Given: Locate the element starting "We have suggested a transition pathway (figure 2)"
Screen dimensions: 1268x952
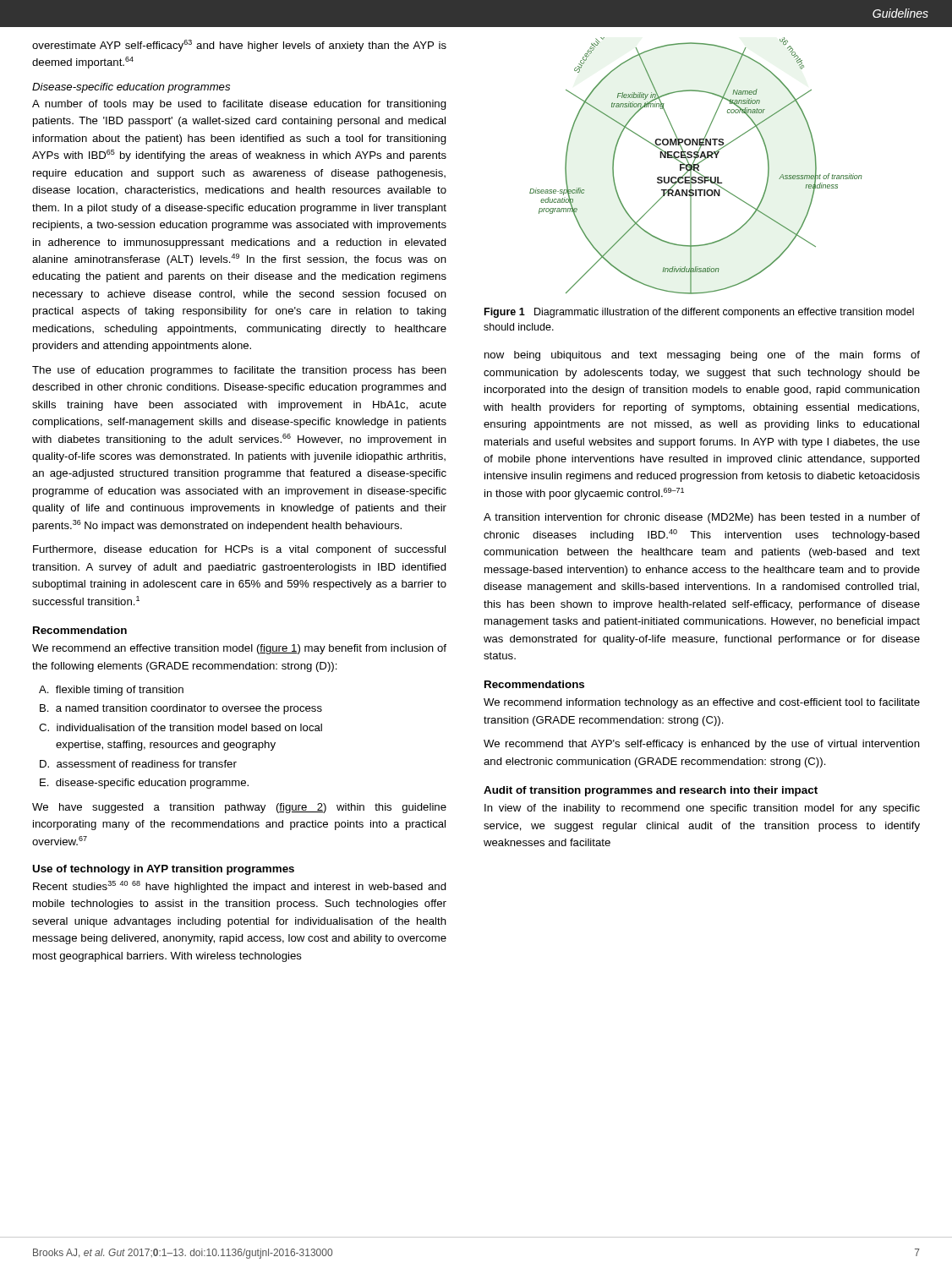Looking at the screenshot, I should (x=239, y=824).
